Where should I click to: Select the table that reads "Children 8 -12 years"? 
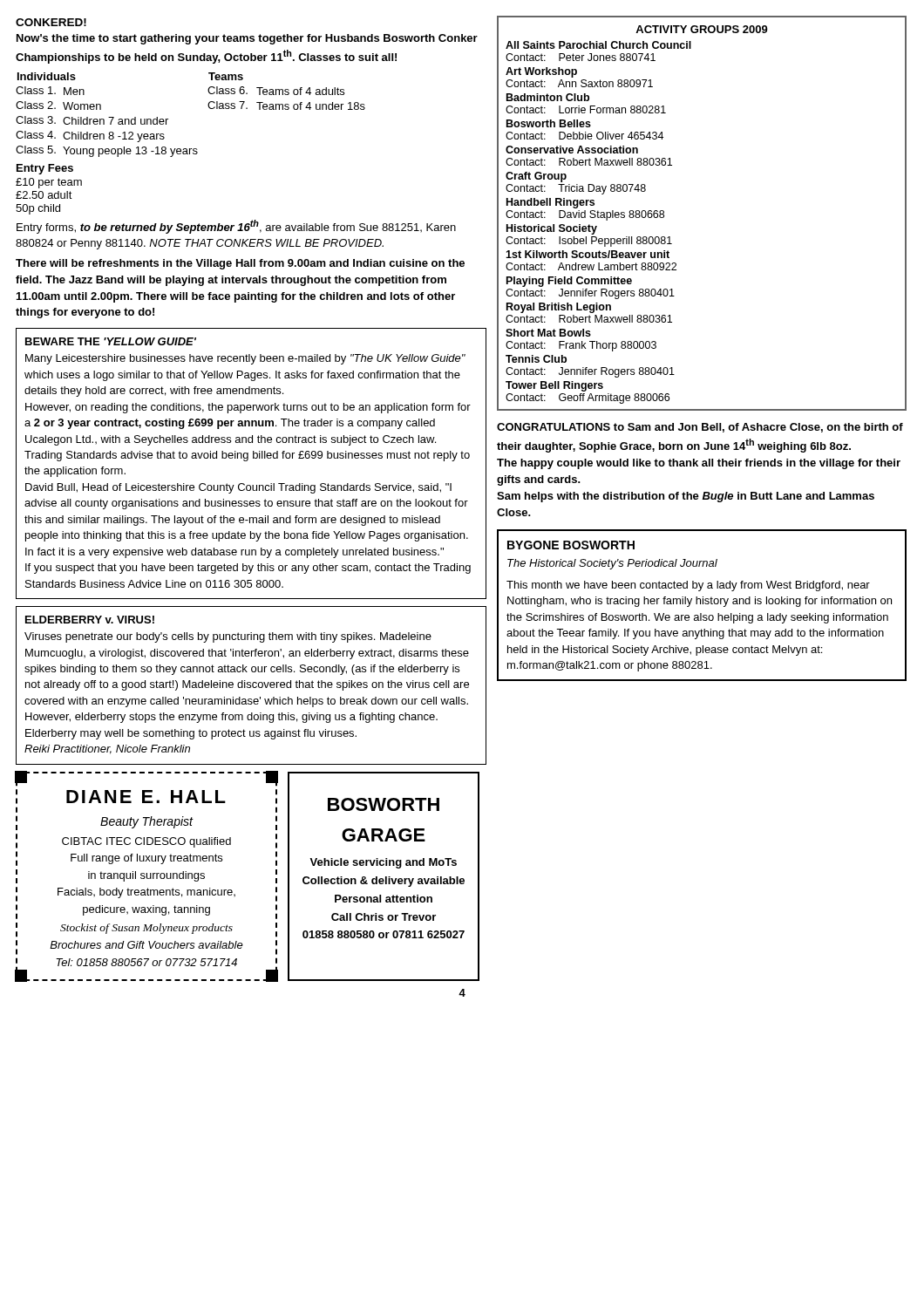tap(251, 113)
